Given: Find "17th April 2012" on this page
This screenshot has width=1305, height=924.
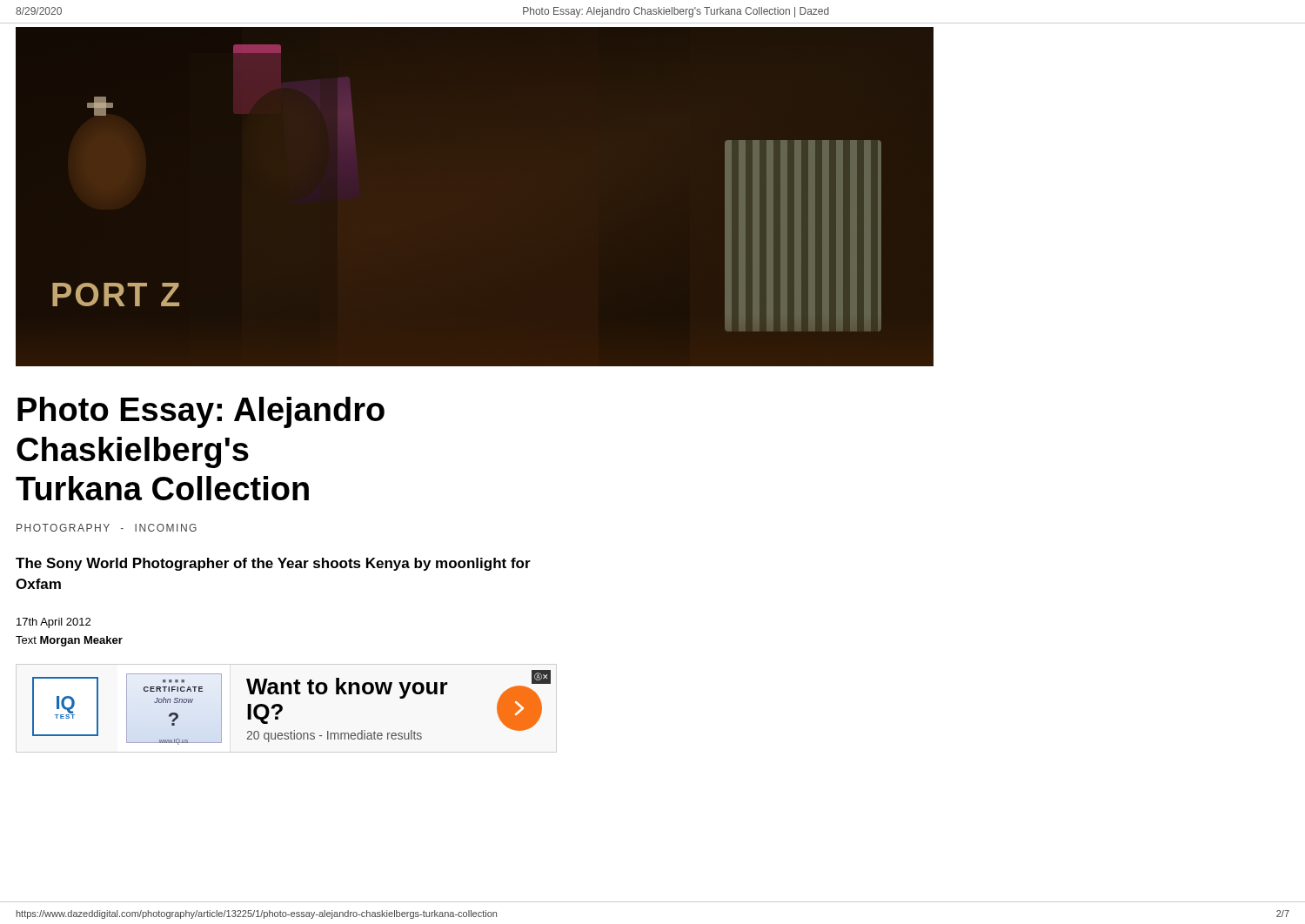Looking at the screenshot, I should [53, 622].
